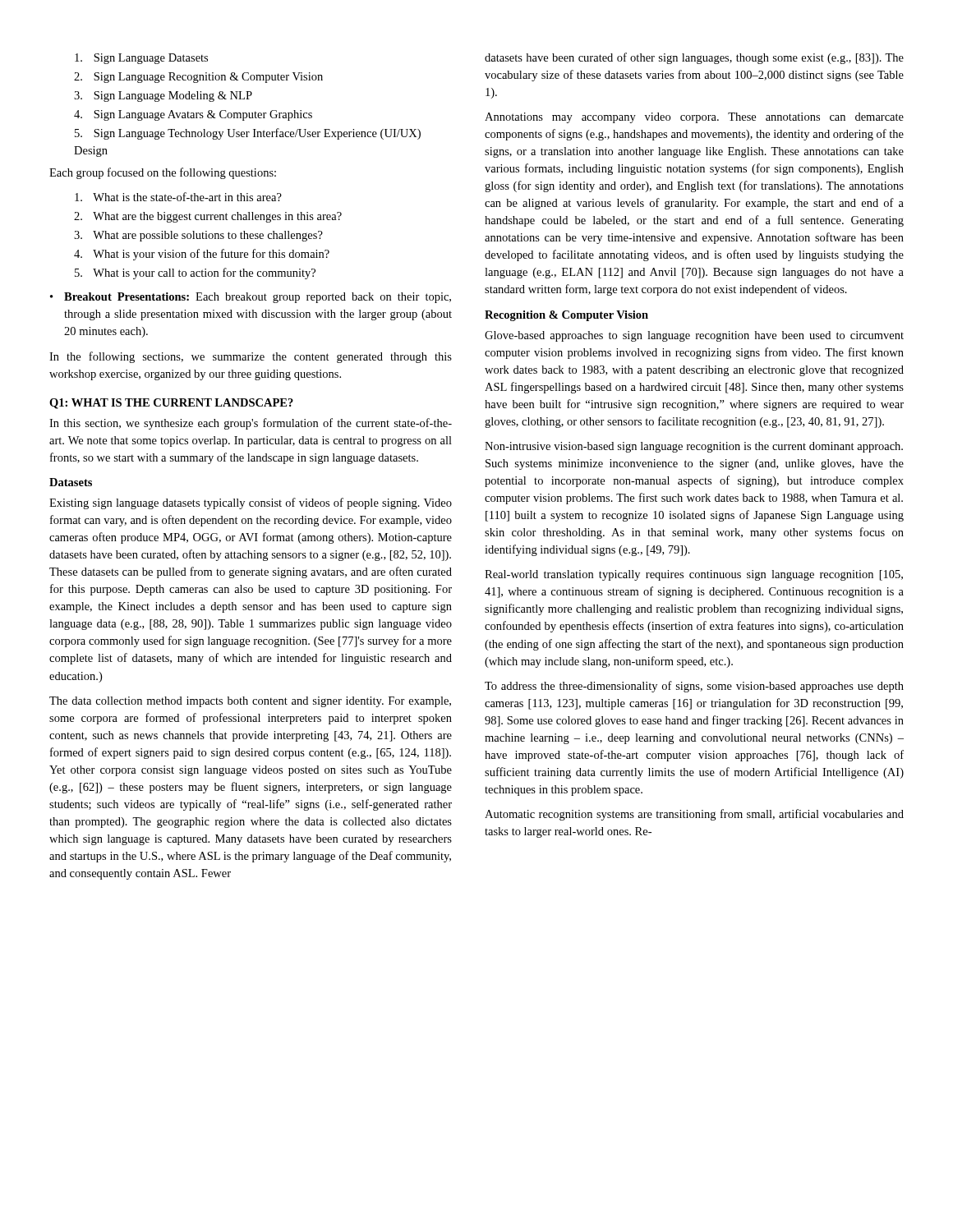Navigate to the region starting "What is the state-of-the-art in this area?"
Viewport: 953px width, 1232px height.
(x=263, y=235)
